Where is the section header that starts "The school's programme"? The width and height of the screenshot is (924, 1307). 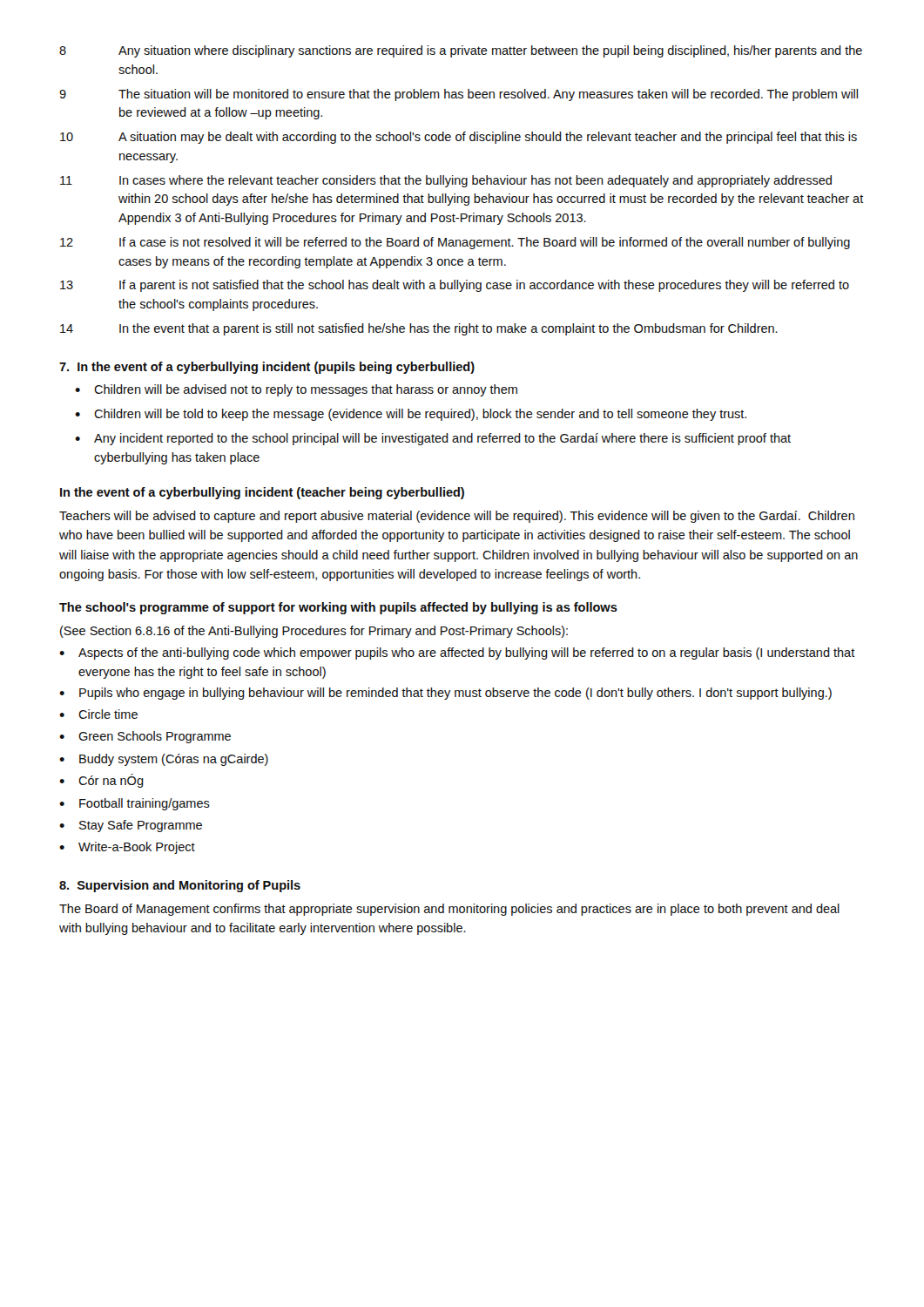click(x=338, y=607)
